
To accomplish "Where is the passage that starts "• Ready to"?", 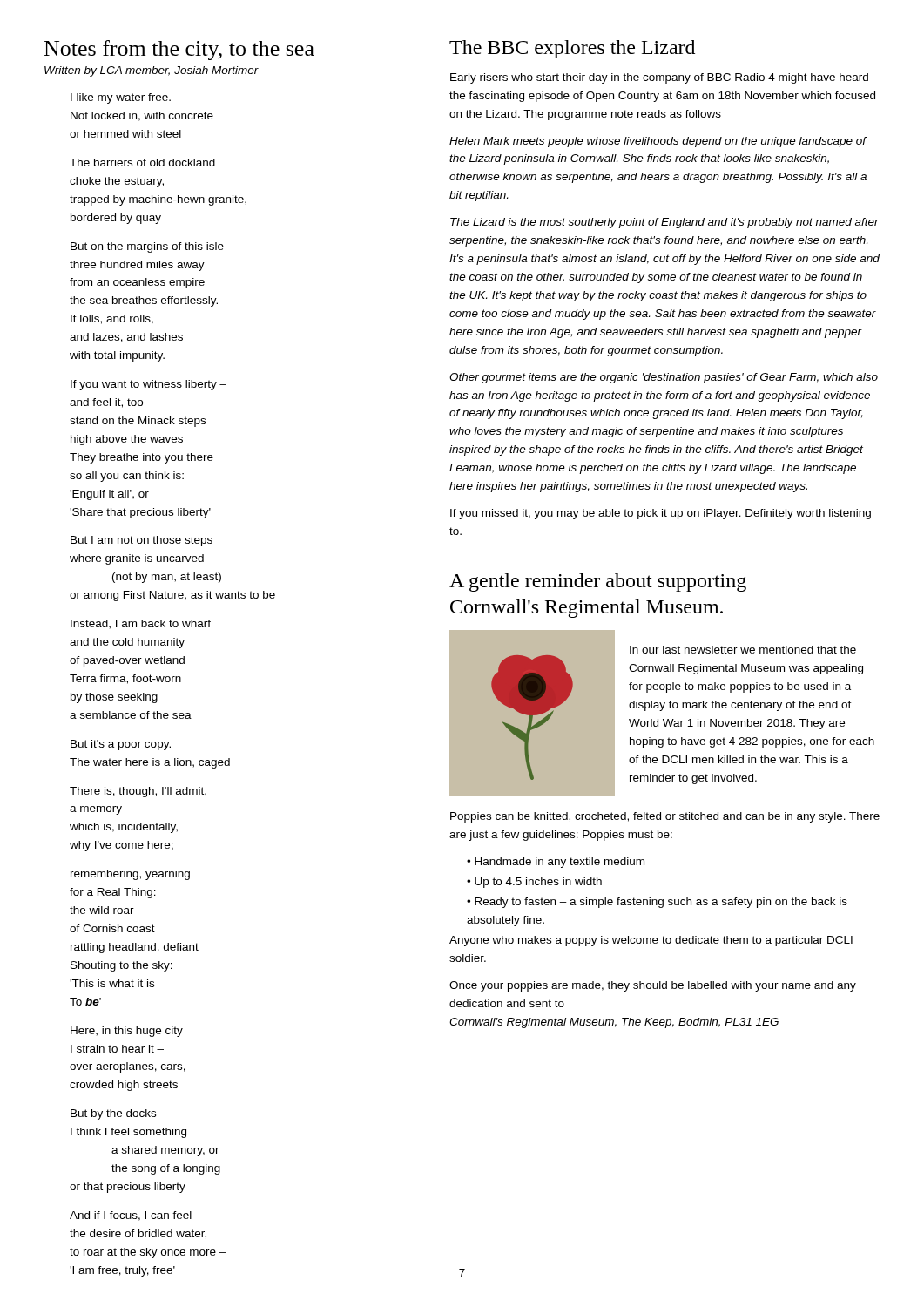I will [674, 911].
